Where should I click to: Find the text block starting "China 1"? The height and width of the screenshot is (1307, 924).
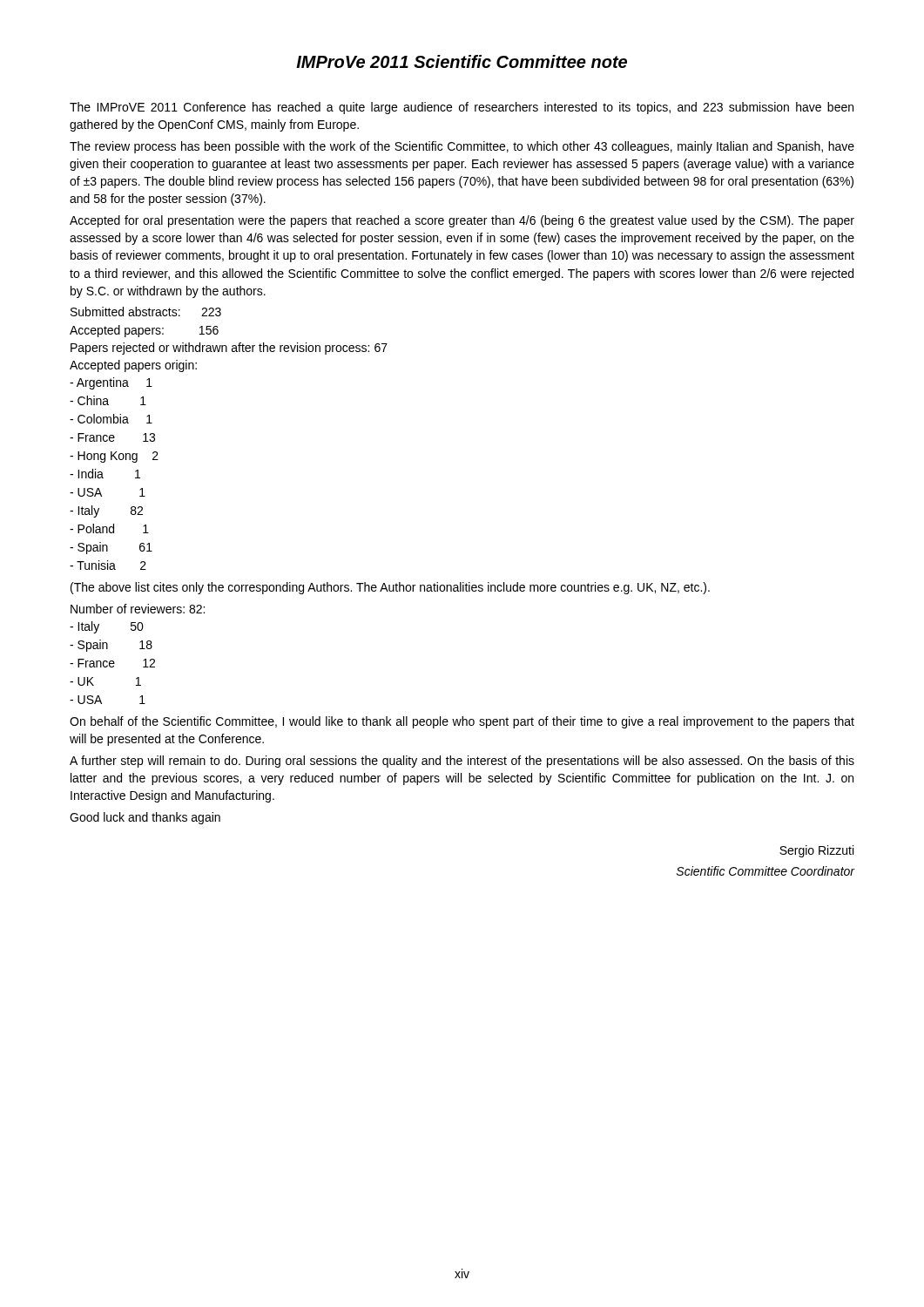pyautogui.click(x=108, y=401)
